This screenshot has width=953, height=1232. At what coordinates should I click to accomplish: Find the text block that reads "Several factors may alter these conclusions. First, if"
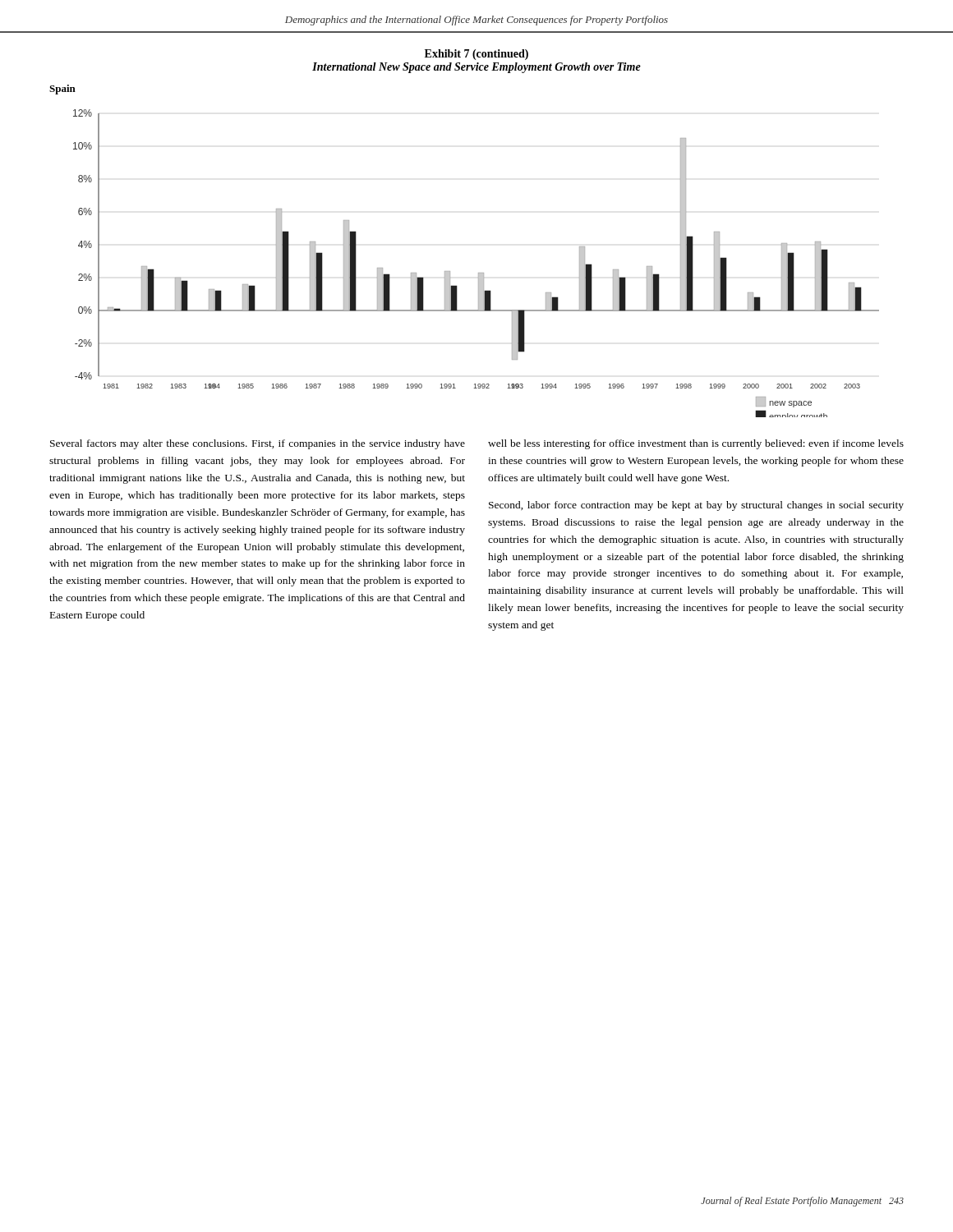(x=257, y=530)
